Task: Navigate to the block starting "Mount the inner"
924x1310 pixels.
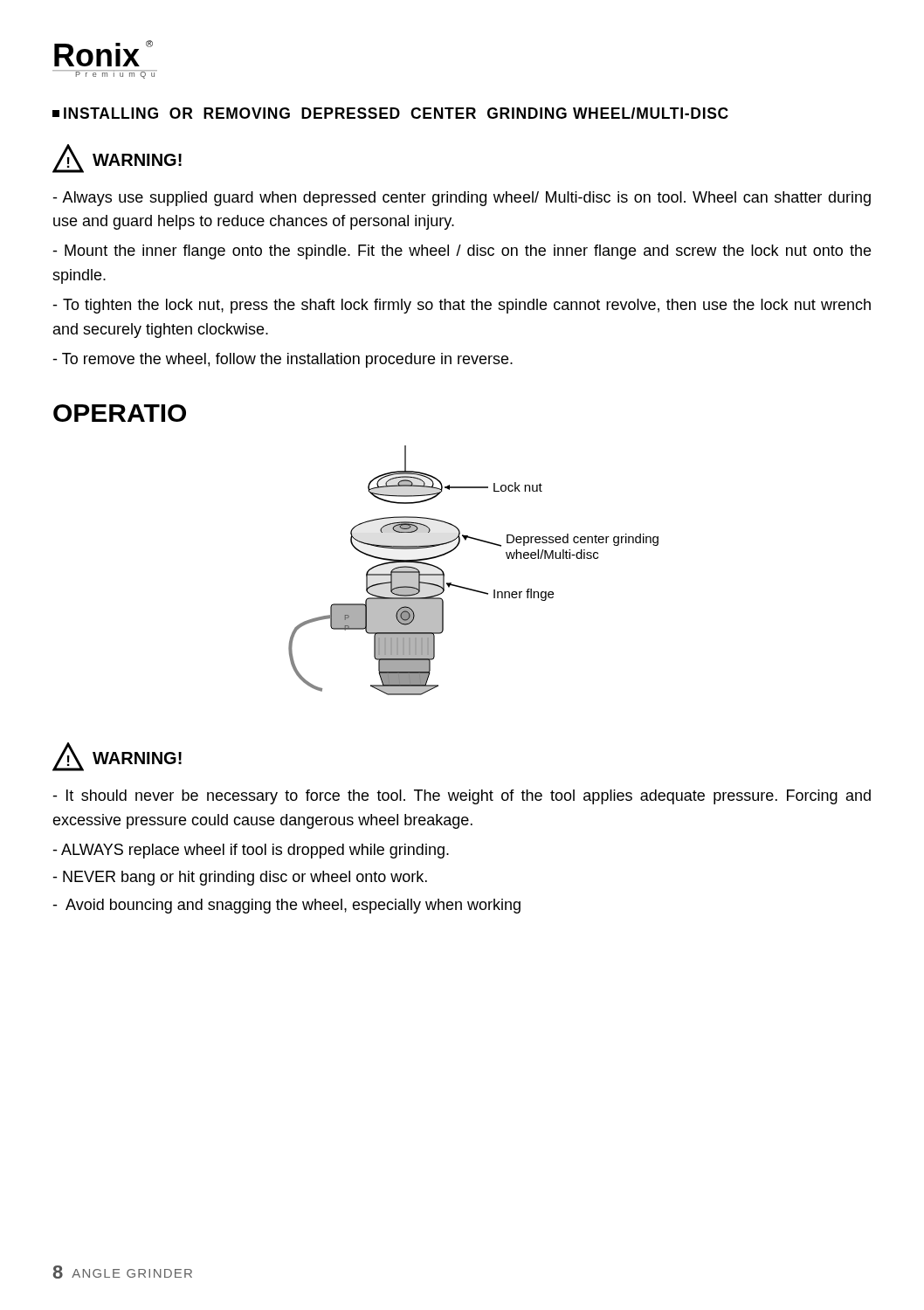Action: pyautogui.click(x=462, y=263)
